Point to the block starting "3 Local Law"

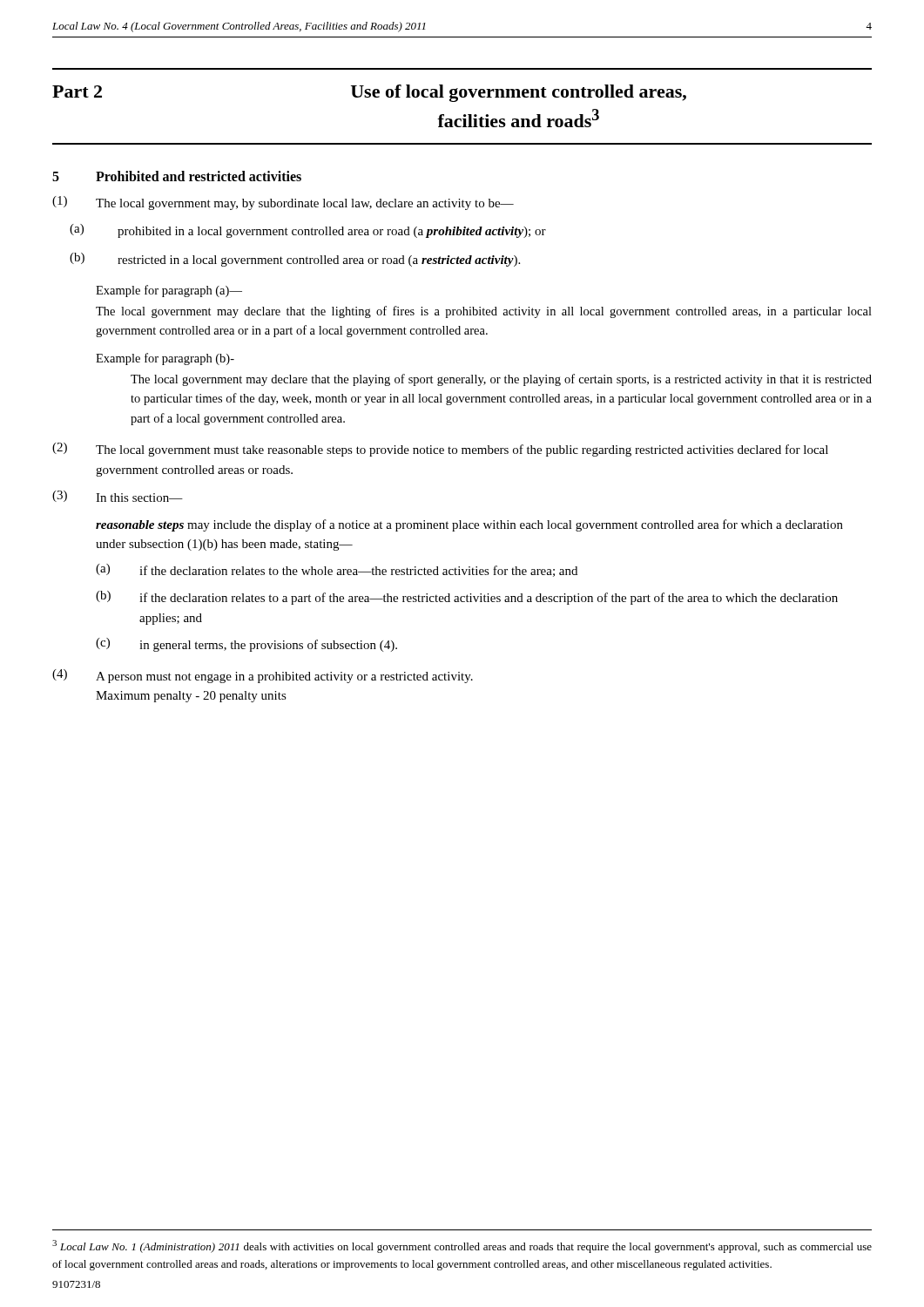pos(462,1253)
